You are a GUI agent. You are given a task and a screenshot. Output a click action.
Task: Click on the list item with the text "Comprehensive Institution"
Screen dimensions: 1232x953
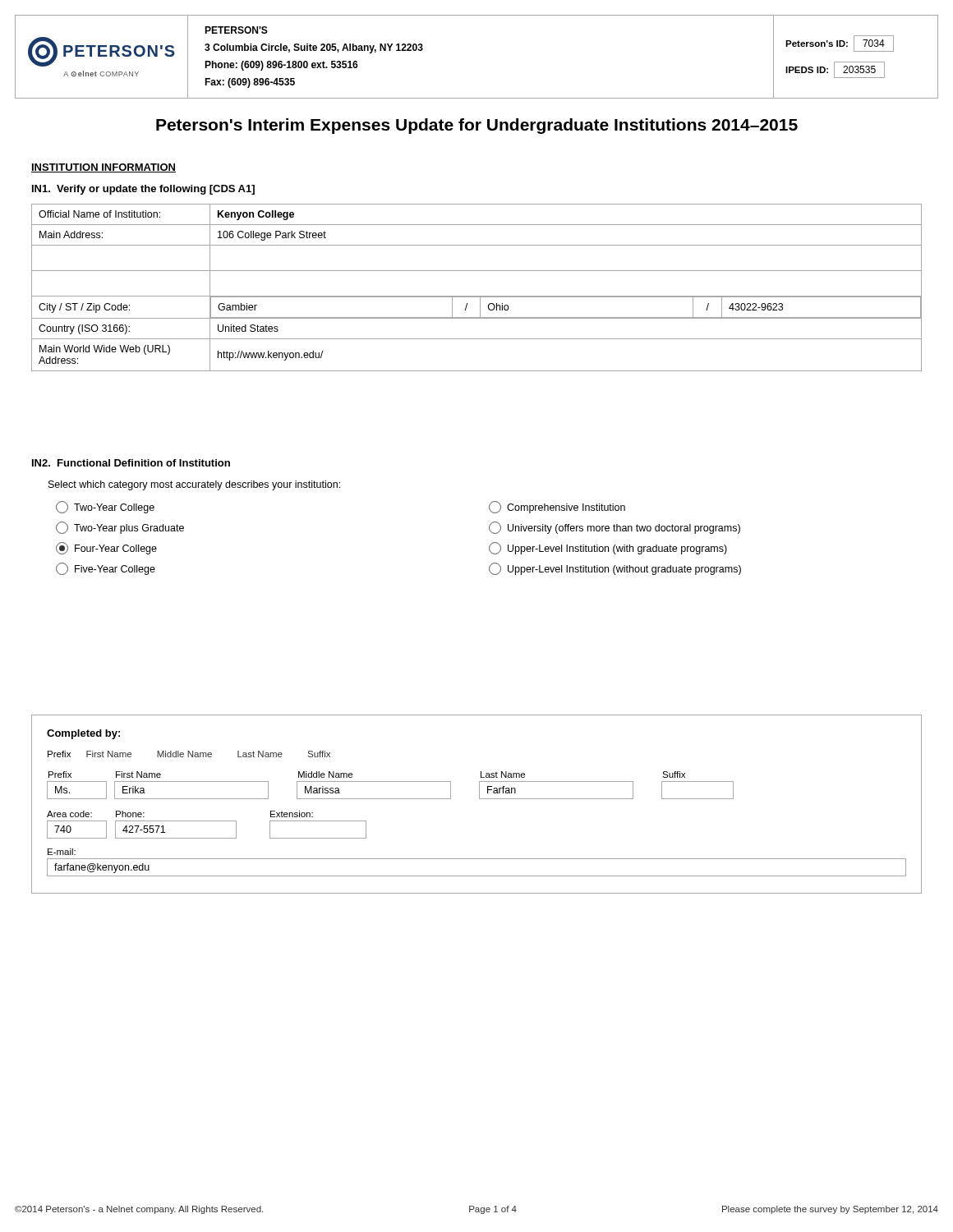pyautogui.click(x=557, y=507)
